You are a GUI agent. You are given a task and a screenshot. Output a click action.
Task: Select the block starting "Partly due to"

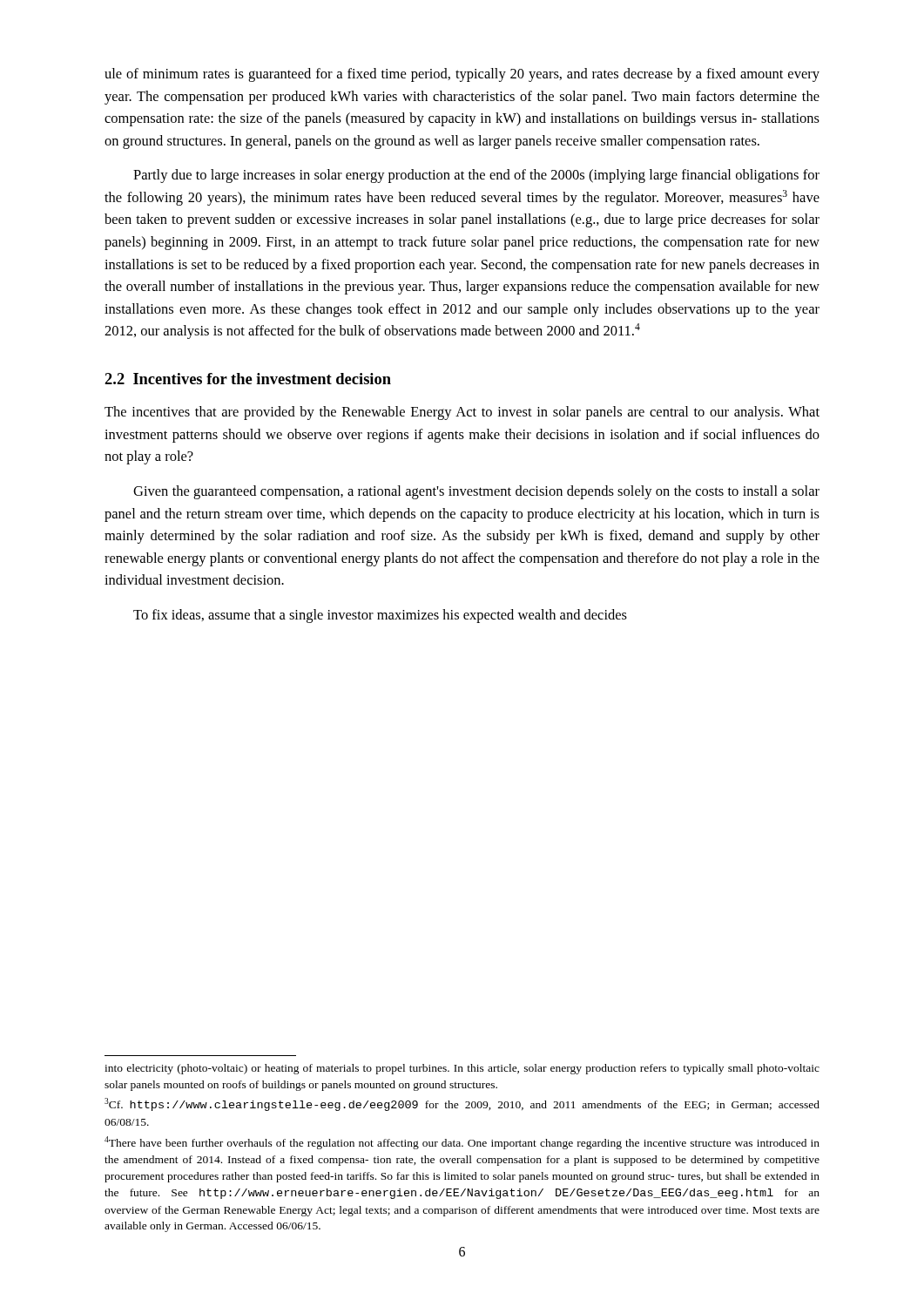point(462,253)
